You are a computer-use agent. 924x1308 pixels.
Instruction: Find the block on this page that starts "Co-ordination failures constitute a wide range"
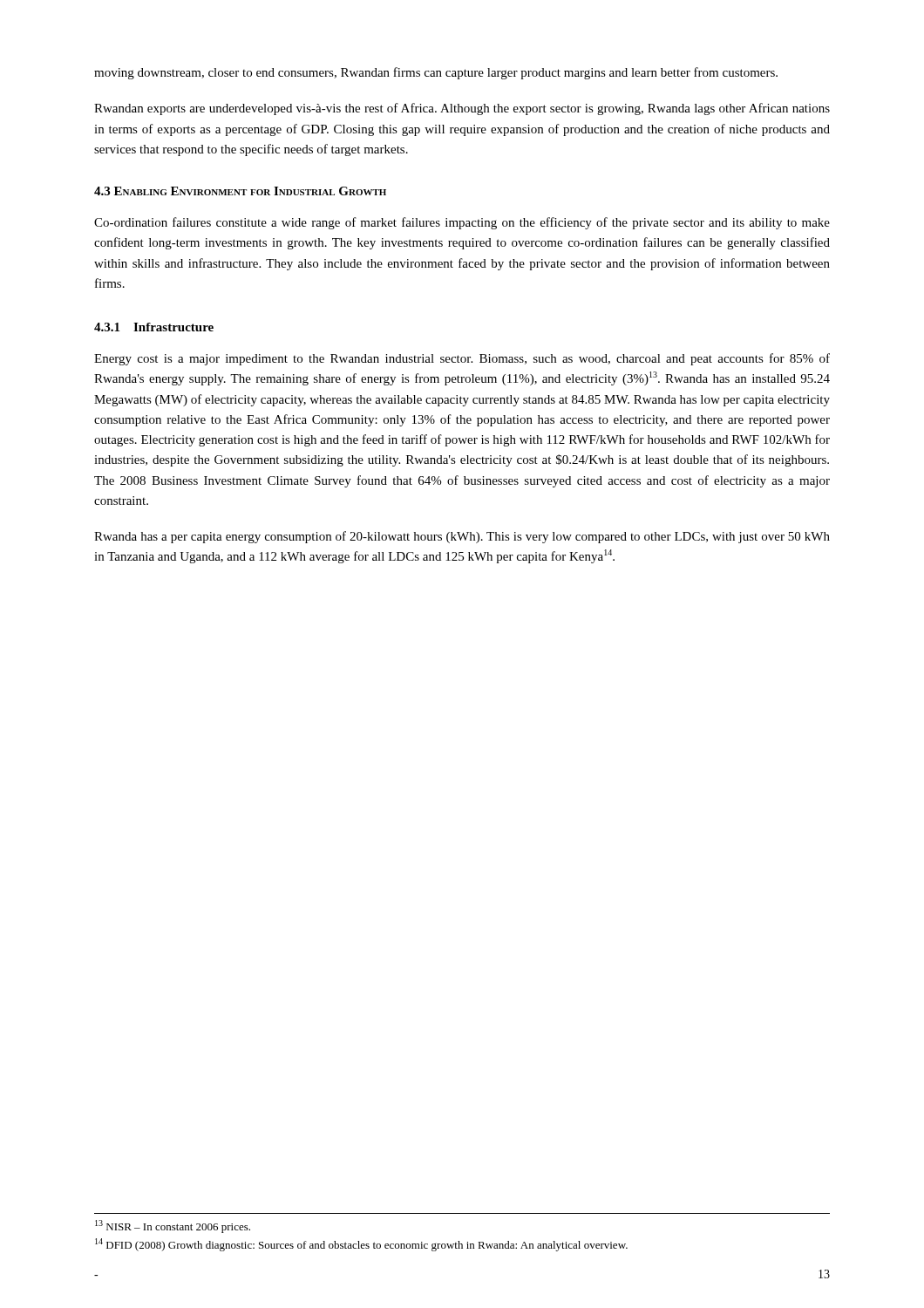pyautogui.click(x=462, y=253)
